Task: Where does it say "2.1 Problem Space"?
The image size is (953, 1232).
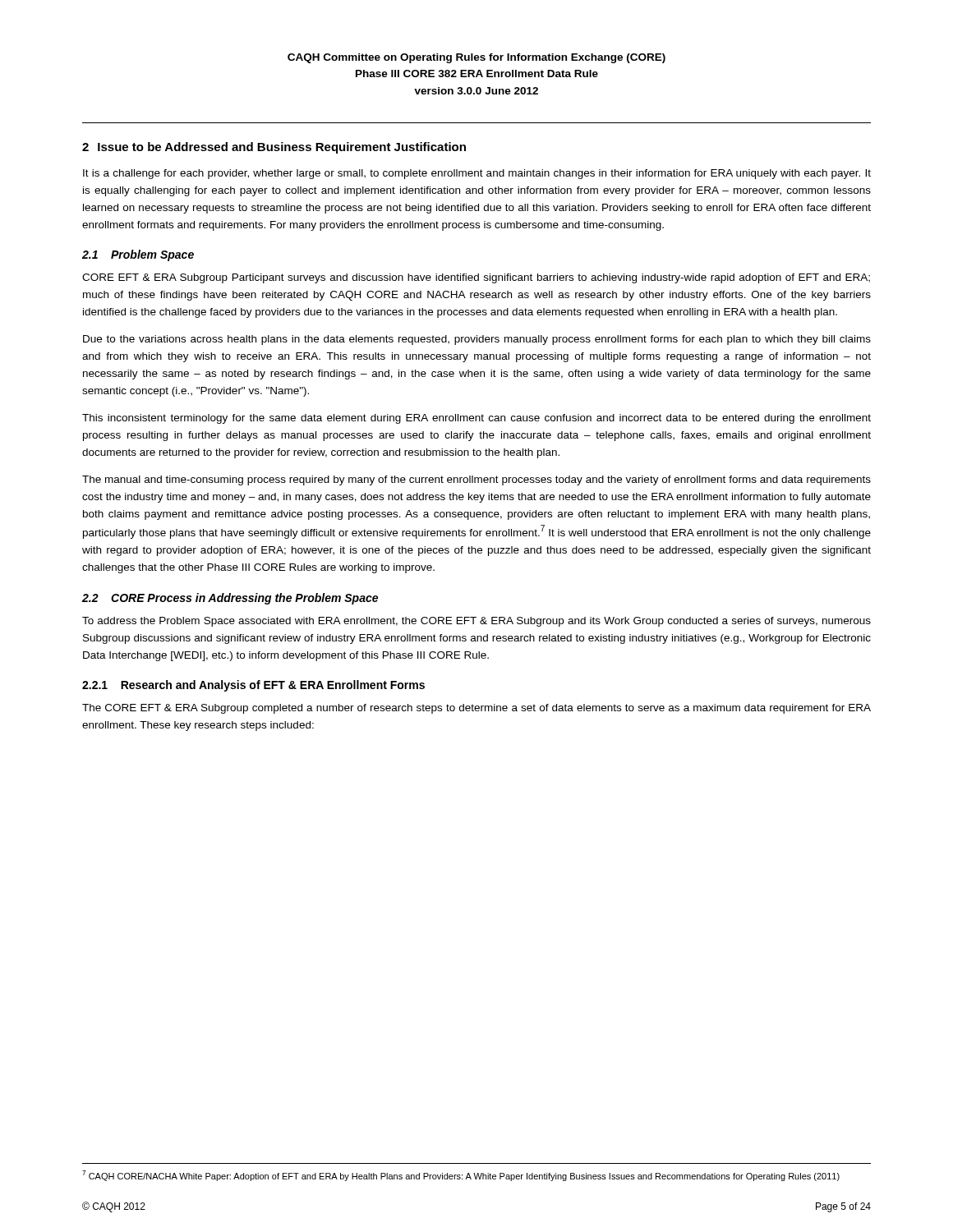Action: click(x=138, y=255)
